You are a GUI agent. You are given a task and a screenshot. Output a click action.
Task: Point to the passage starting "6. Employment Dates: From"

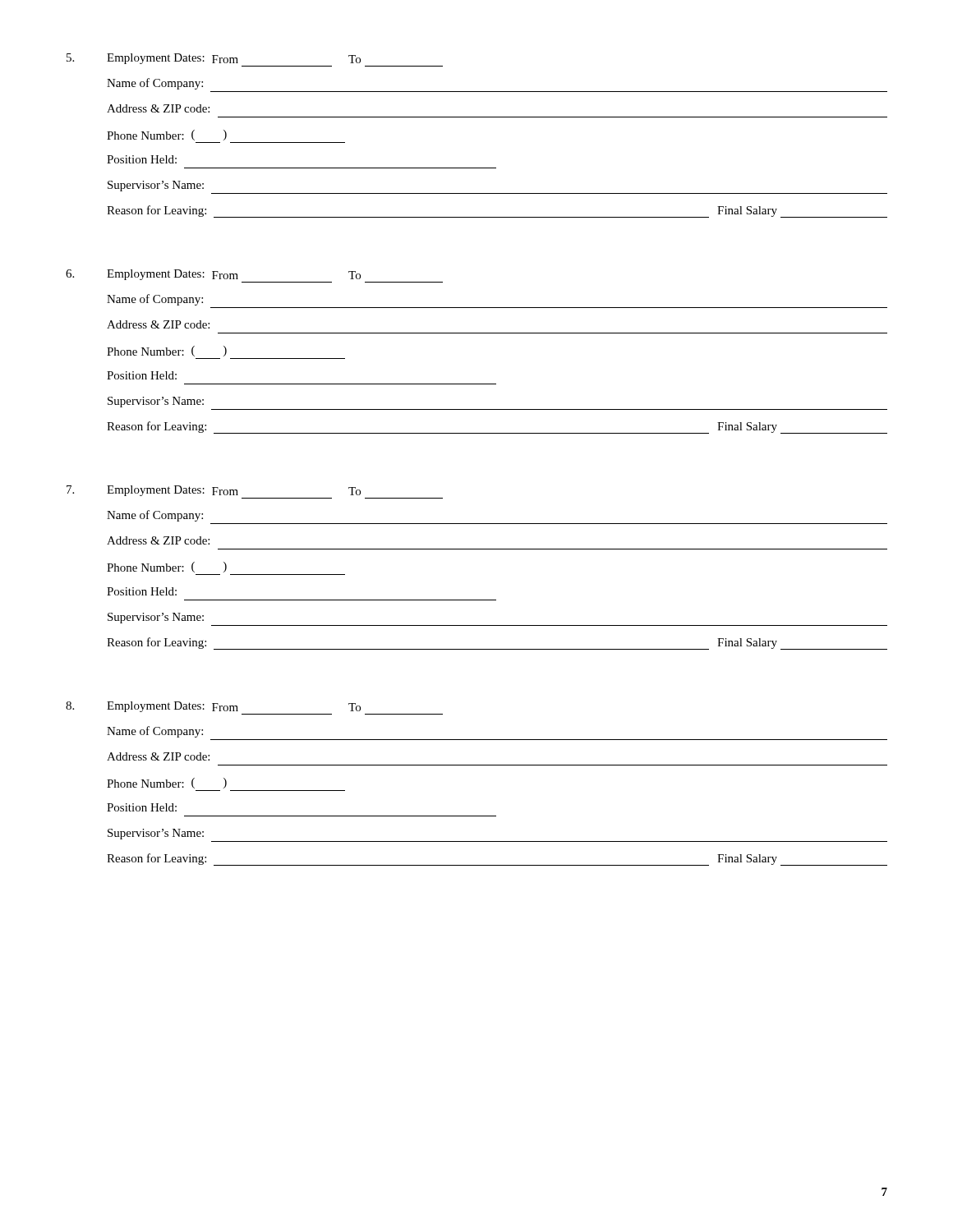(213, 275)
